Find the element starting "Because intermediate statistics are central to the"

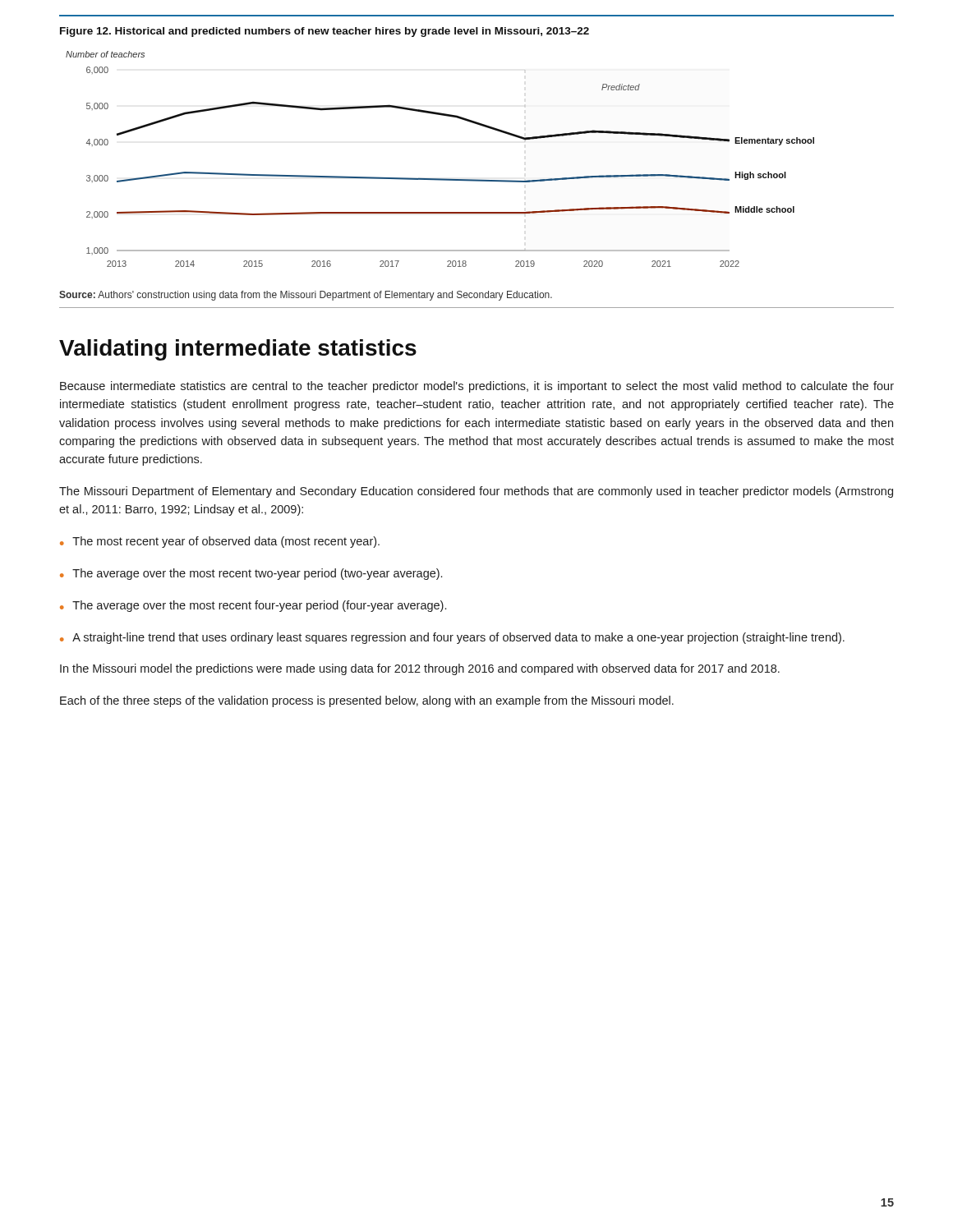pos(476,423)
